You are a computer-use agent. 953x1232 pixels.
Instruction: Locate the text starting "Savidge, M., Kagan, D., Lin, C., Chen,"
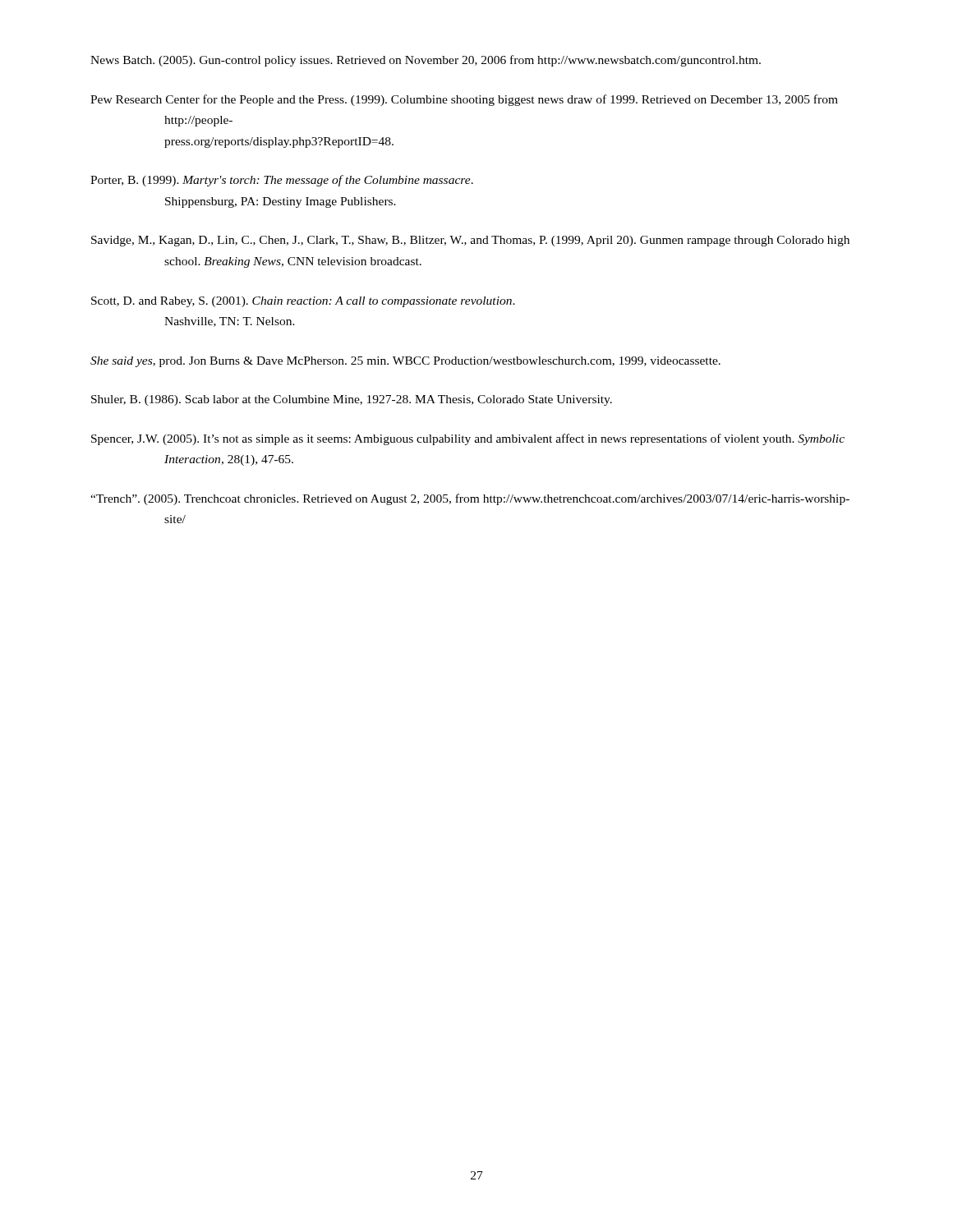click(x=476, y=250)
